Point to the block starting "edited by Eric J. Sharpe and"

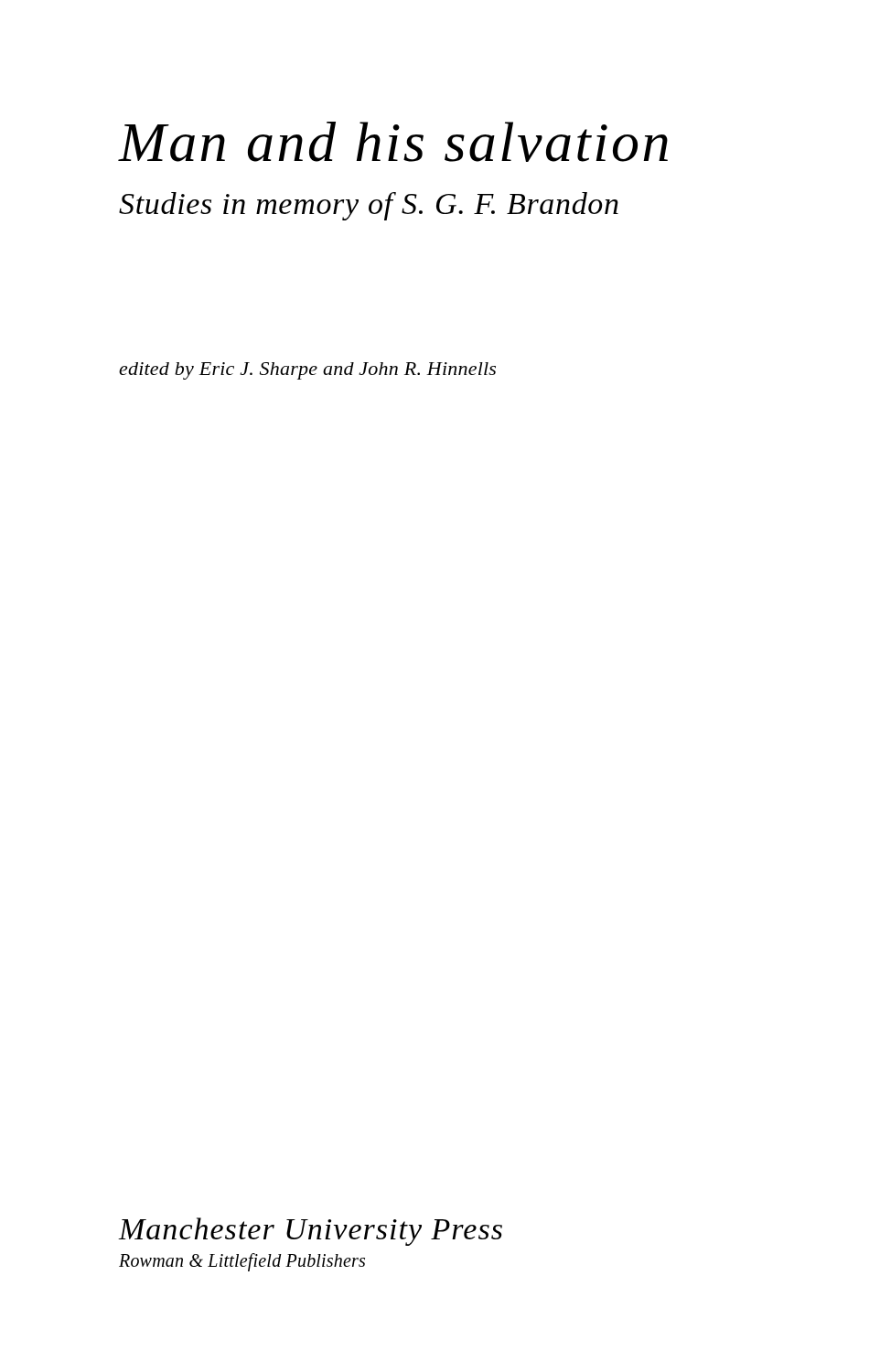pos(308,368)
